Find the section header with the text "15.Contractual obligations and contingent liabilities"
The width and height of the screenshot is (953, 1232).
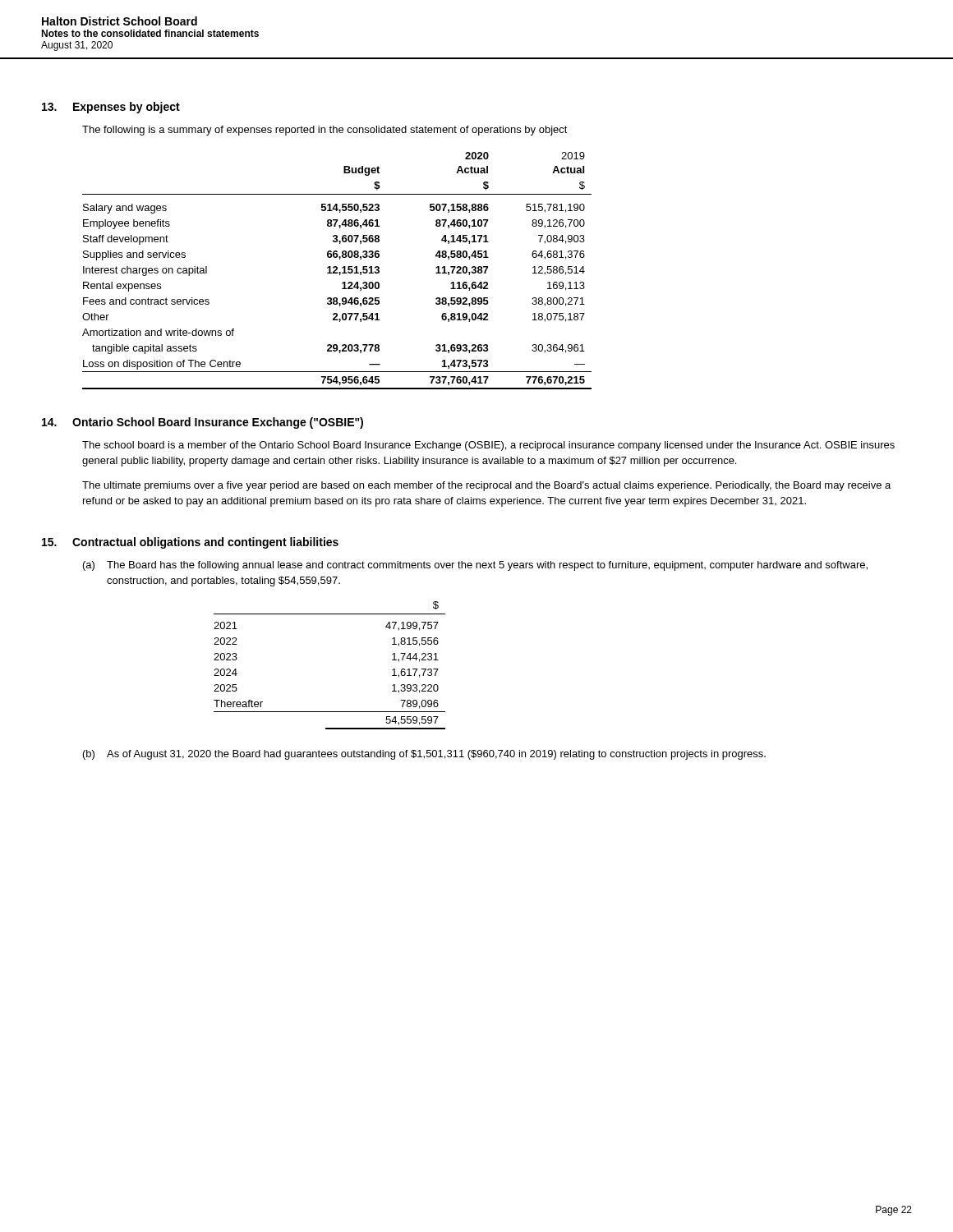coord(190,542)
